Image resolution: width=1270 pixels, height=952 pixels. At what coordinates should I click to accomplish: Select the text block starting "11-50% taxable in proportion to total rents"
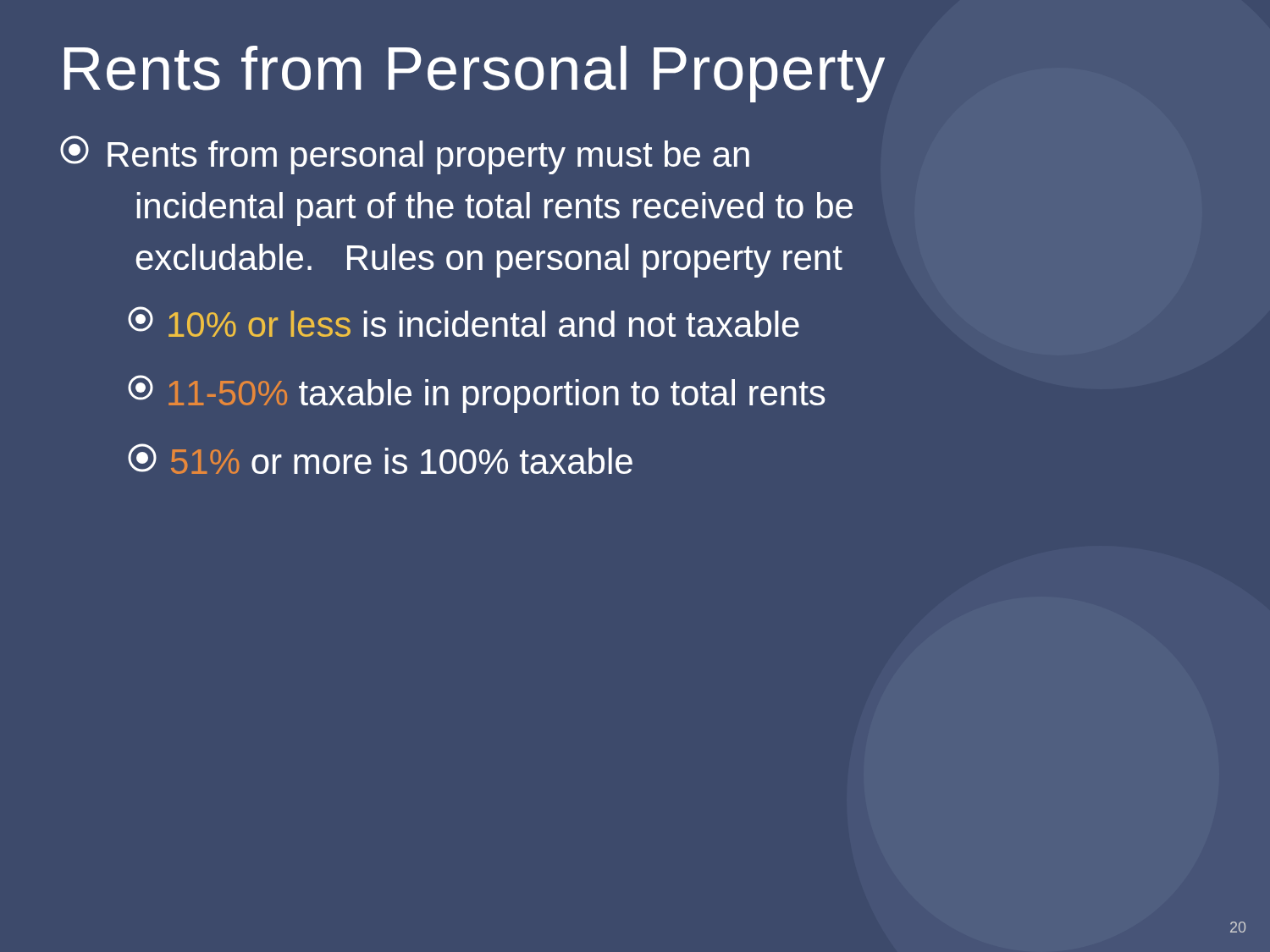tap(665, 394)
